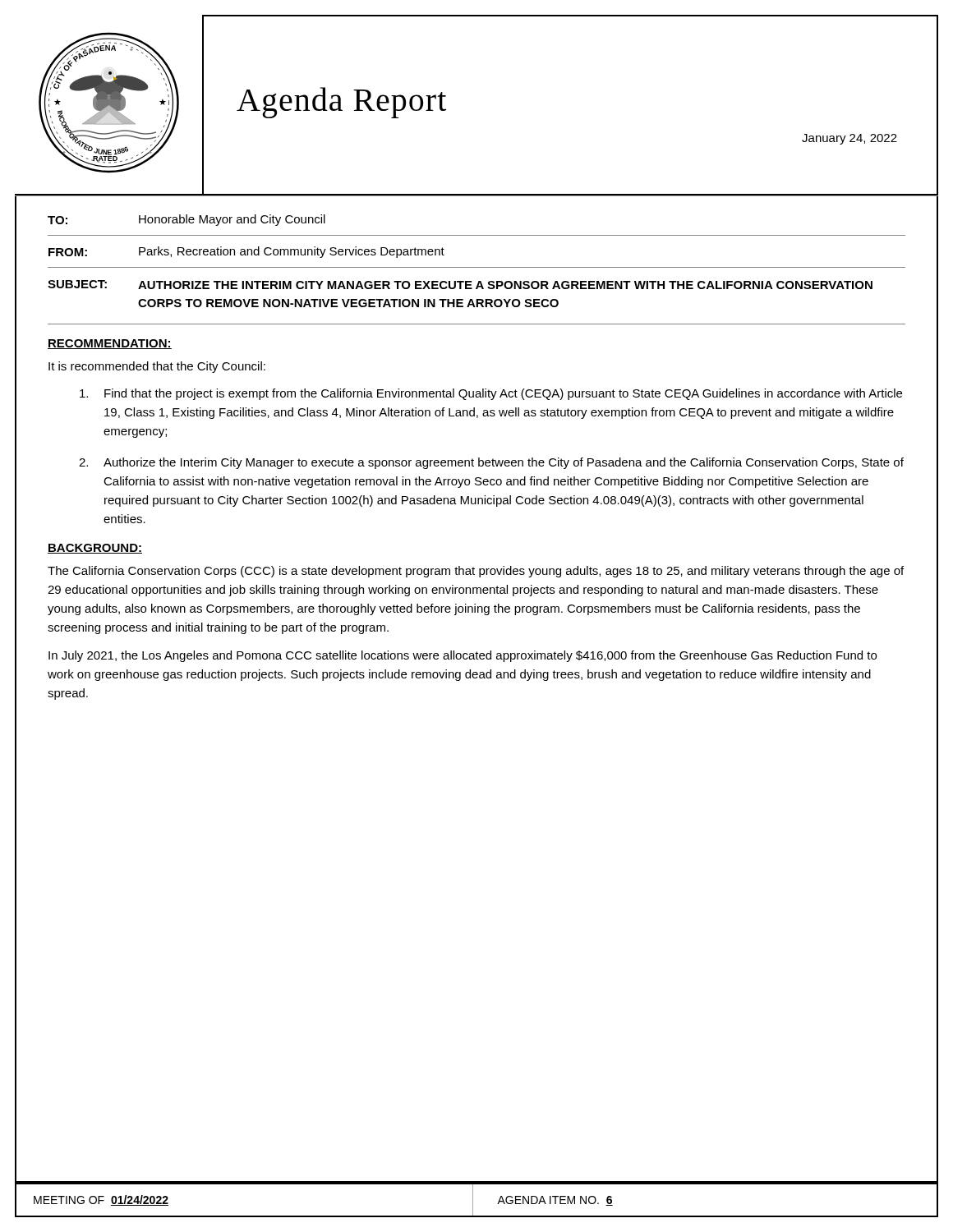Where does it say "January 24, 2022"?

850,138
